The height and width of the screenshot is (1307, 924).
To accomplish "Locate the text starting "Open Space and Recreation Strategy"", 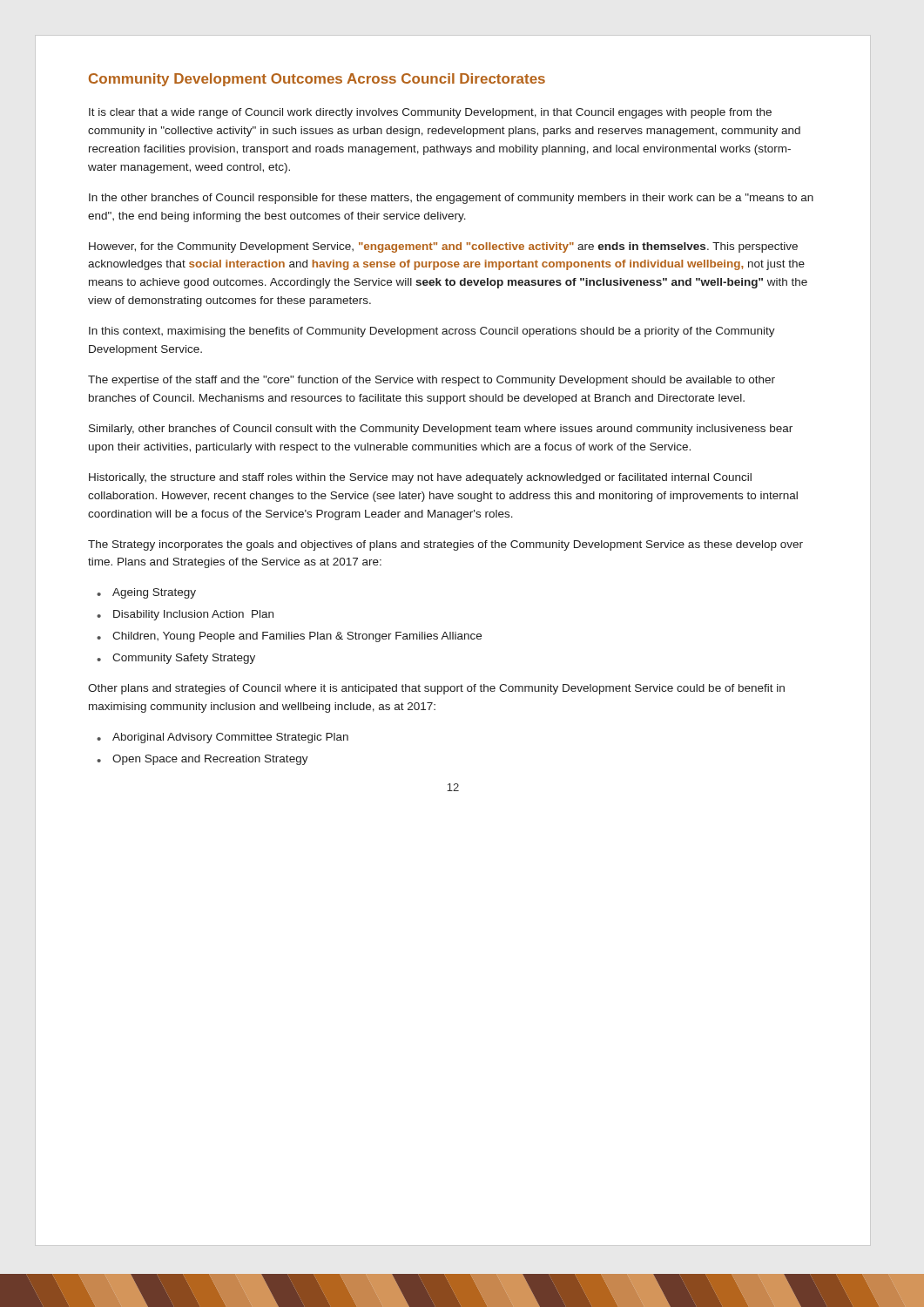I will click(210, 758).
